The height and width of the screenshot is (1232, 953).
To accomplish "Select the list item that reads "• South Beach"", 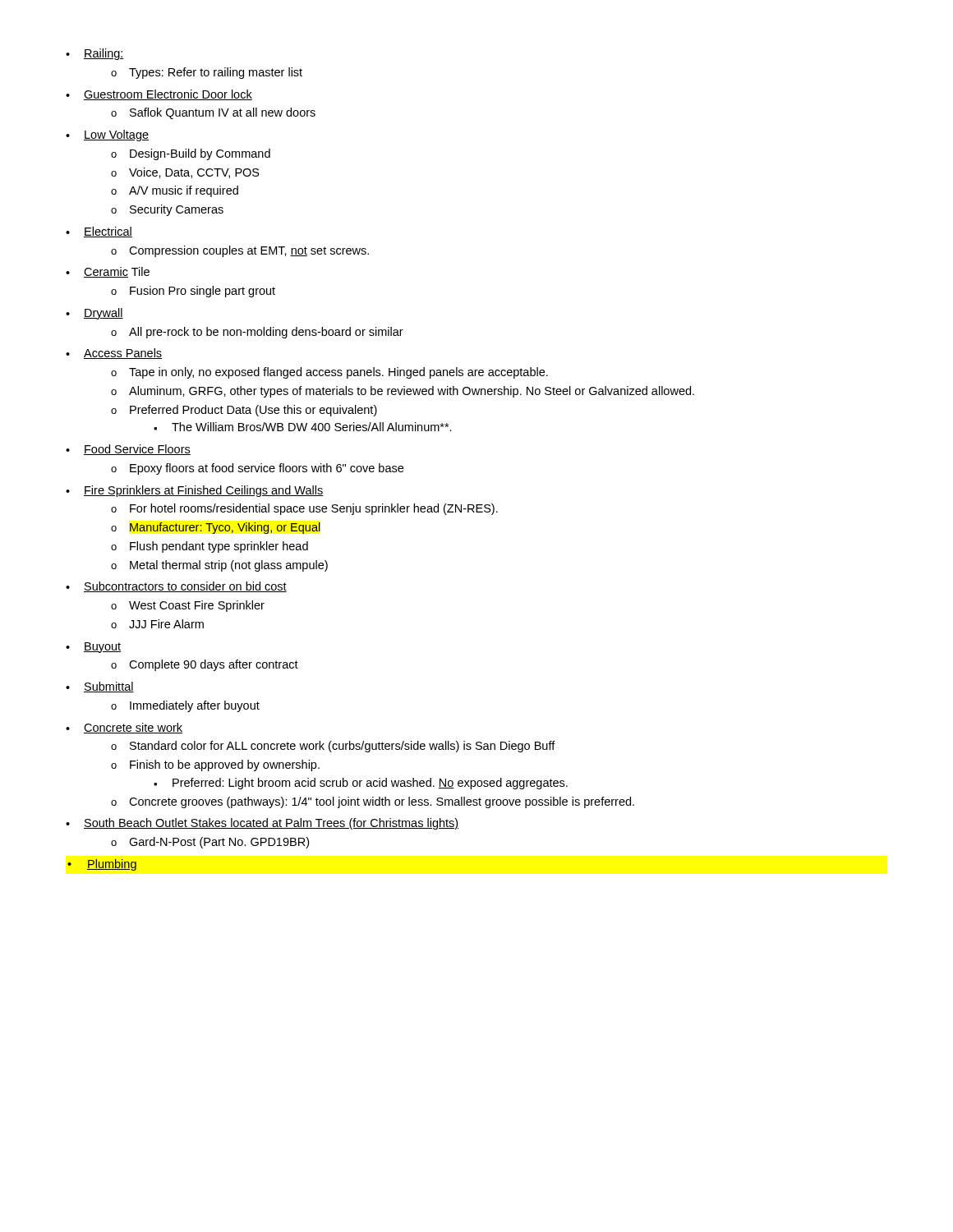I will [x=262, y=824].
